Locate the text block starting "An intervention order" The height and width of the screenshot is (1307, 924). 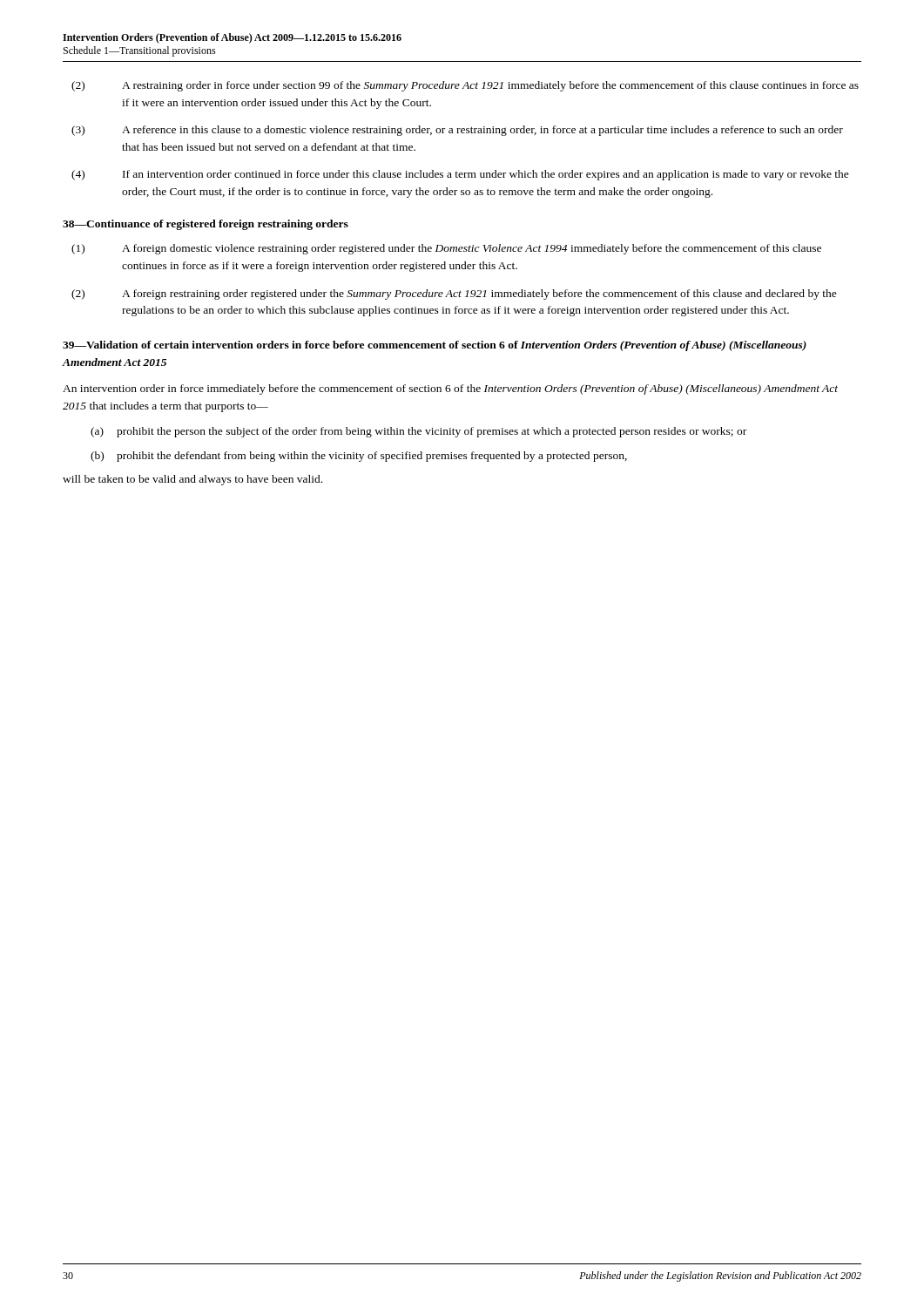click(450, 397)
